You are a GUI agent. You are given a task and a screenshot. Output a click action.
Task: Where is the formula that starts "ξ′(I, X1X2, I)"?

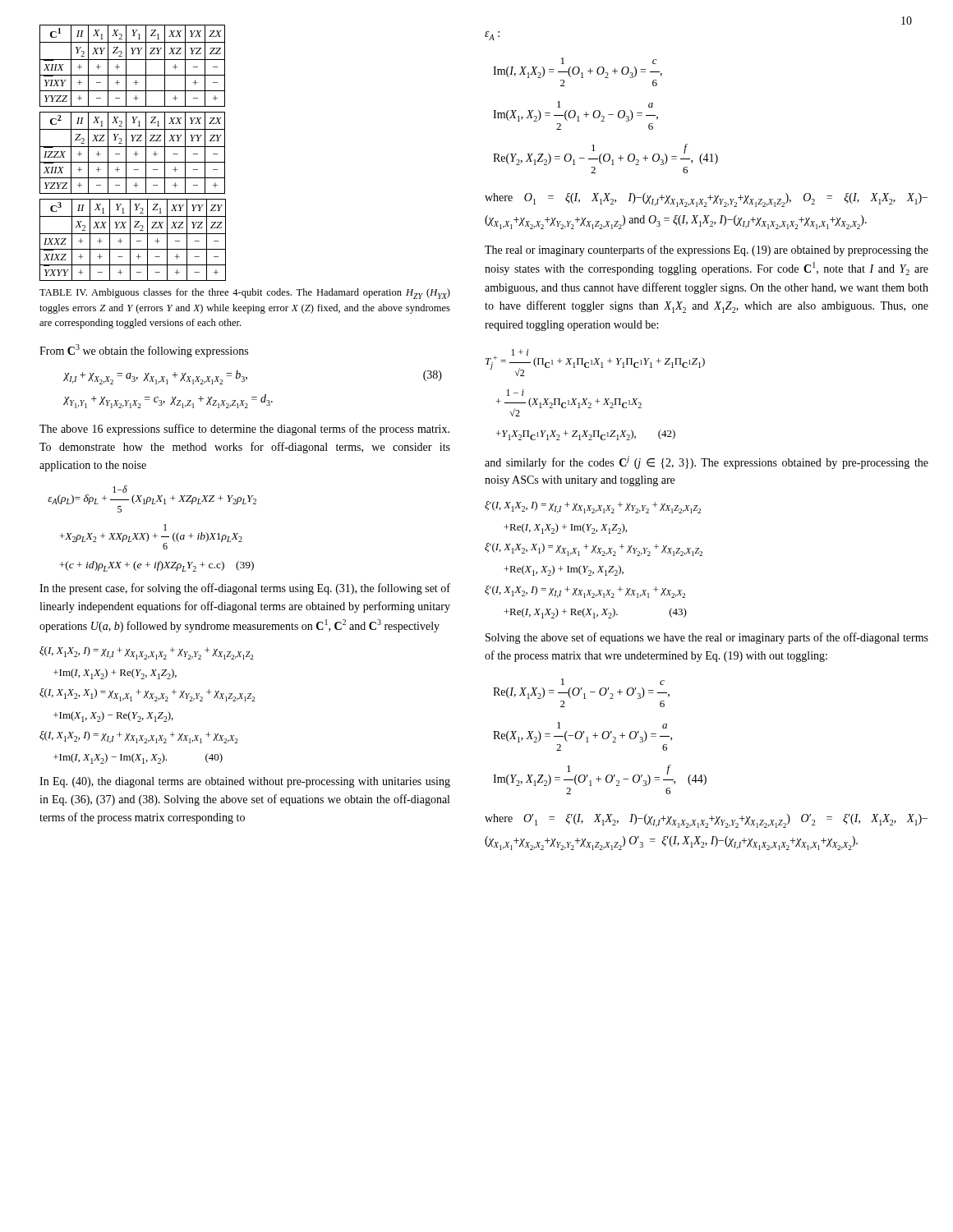[x=698, y=559]
